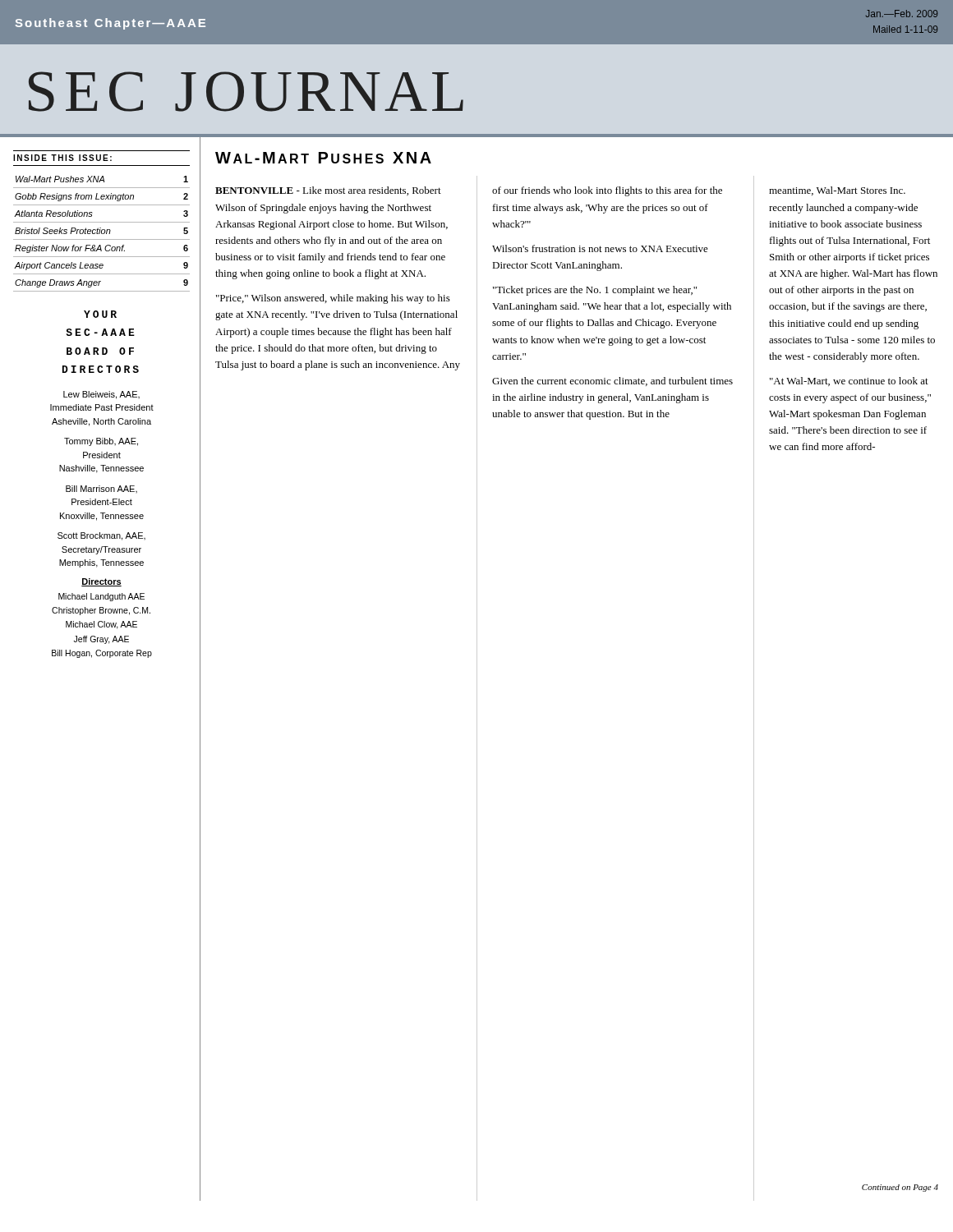Locate the block starting "Continued on Page 4"
The width and height of the screenshot is (953, 1232).
click(900, 1187)
